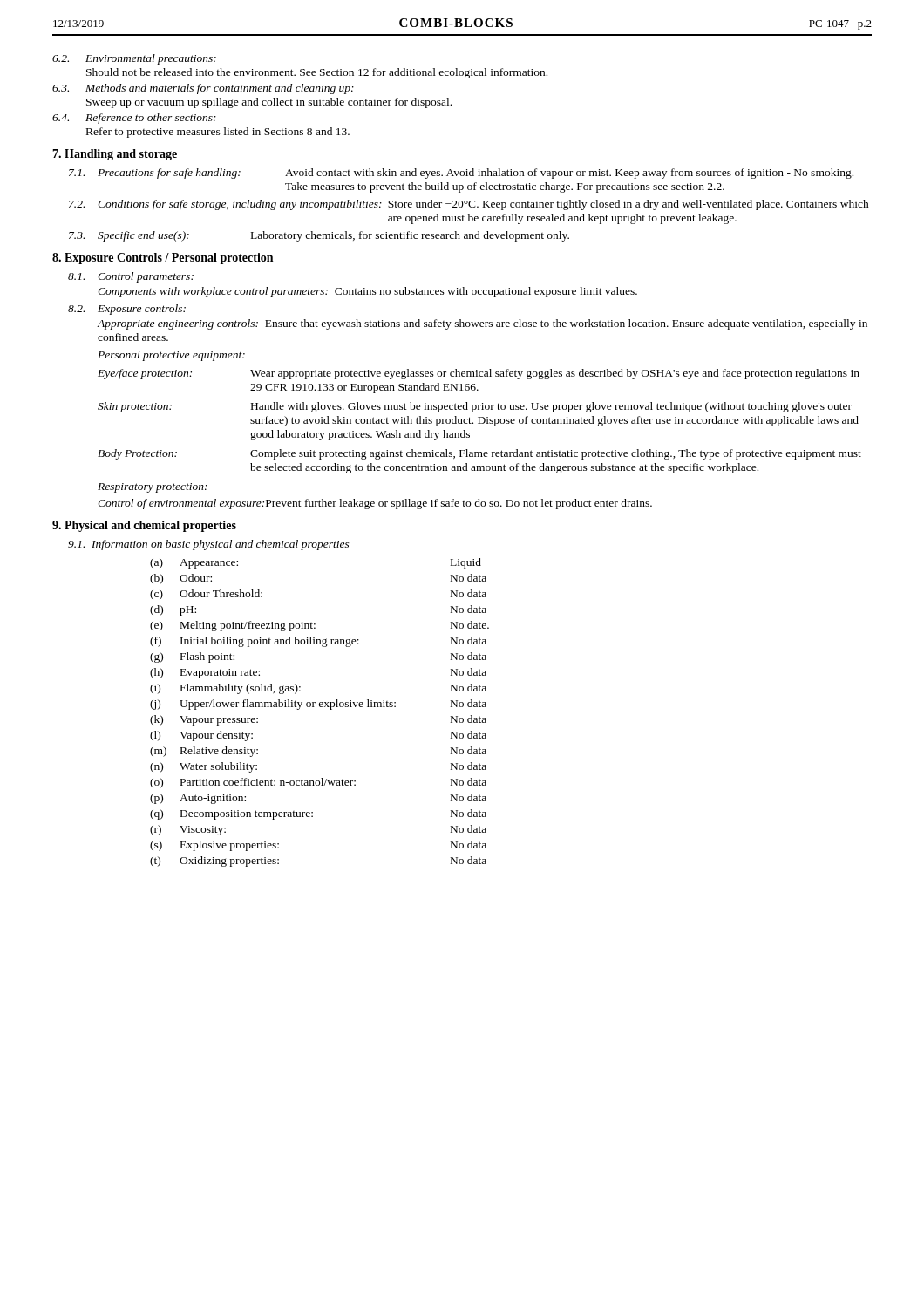Click on the text starting "Body Protection: Complete suit protecting against"
Viewport: 924px width, 1308px height.
coord(485,460)
